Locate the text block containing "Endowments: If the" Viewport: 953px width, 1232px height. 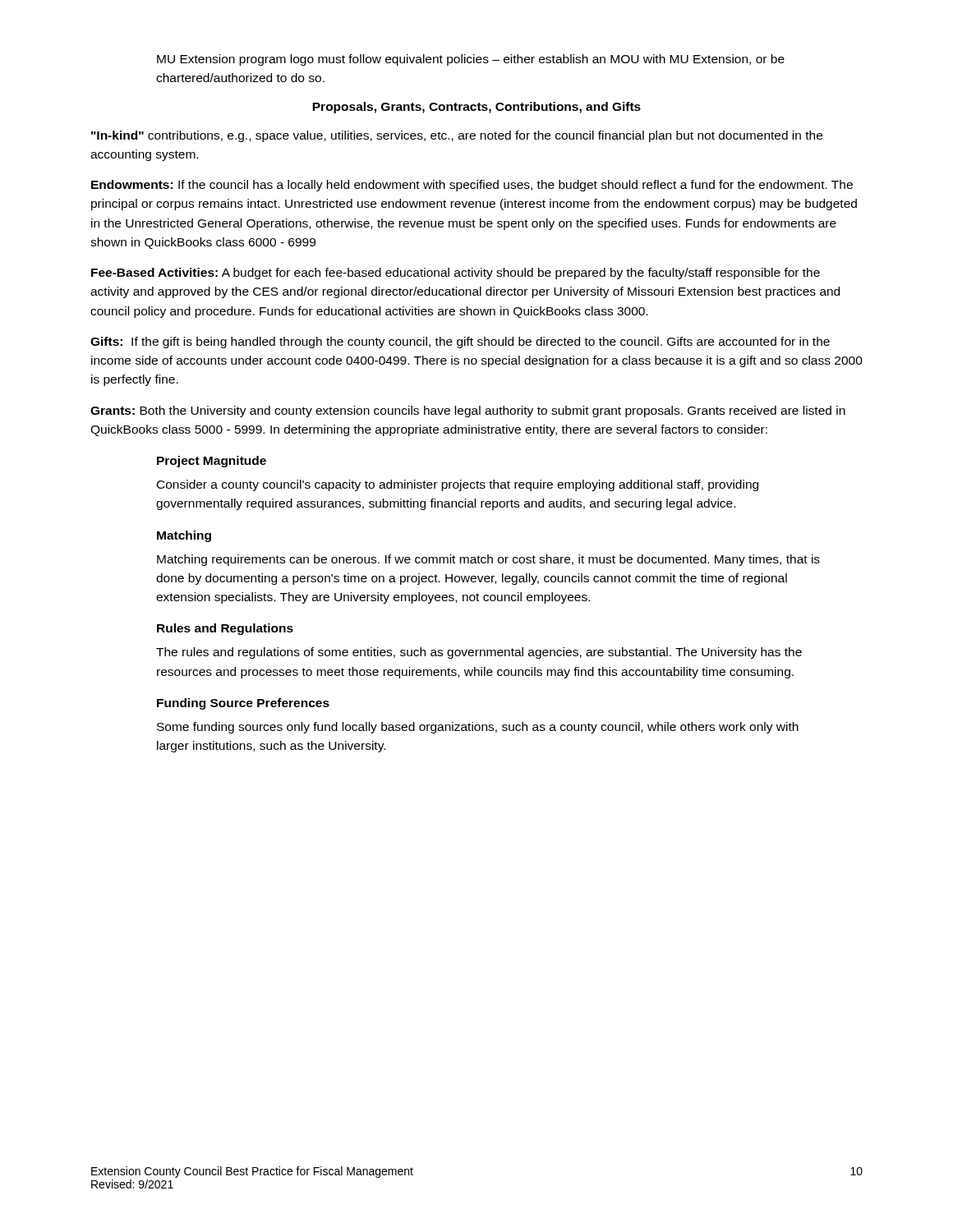click(474, 213)
